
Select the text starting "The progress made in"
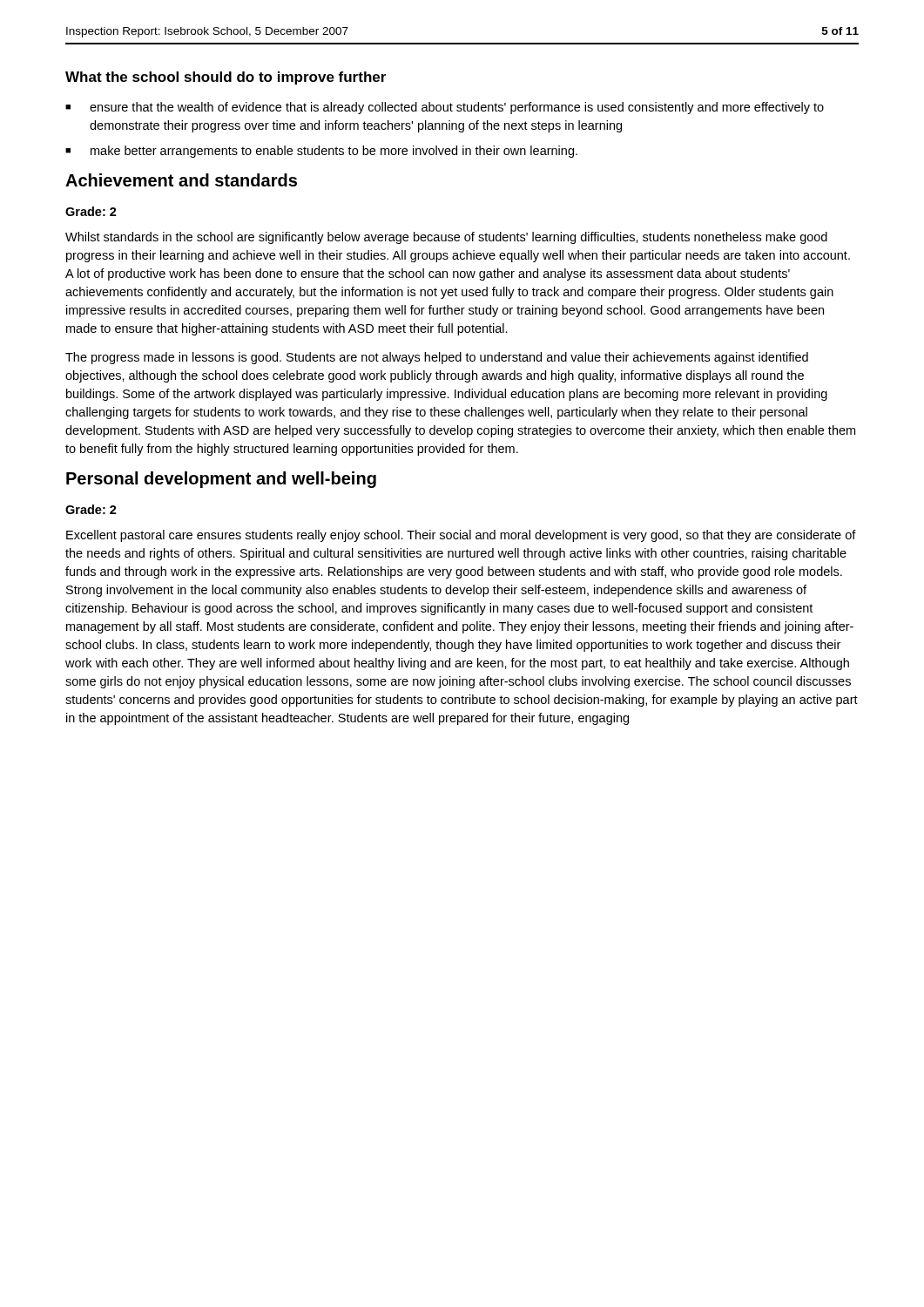(x=462, y=404)
